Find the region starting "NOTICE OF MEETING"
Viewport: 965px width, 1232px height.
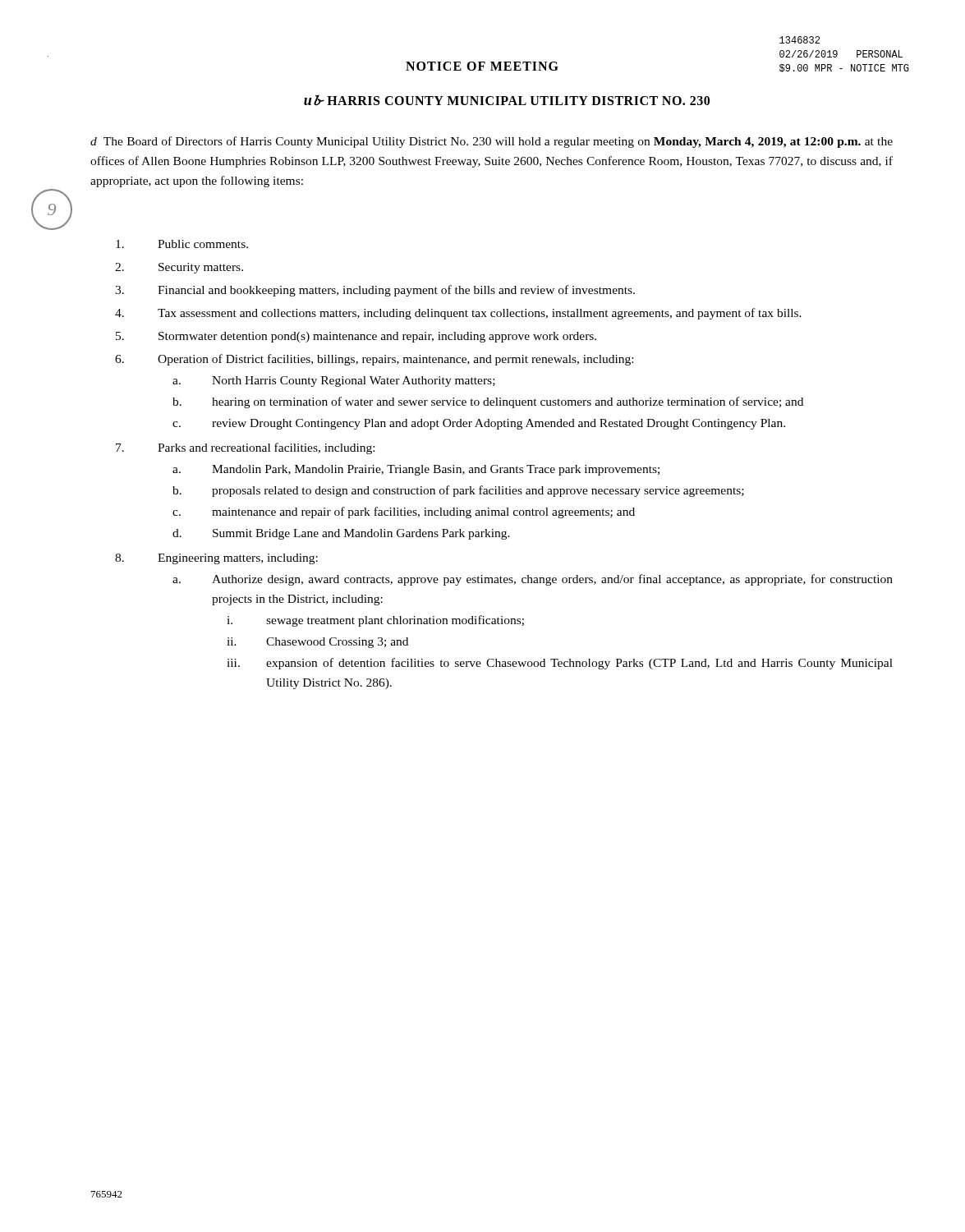click(482, 66)
